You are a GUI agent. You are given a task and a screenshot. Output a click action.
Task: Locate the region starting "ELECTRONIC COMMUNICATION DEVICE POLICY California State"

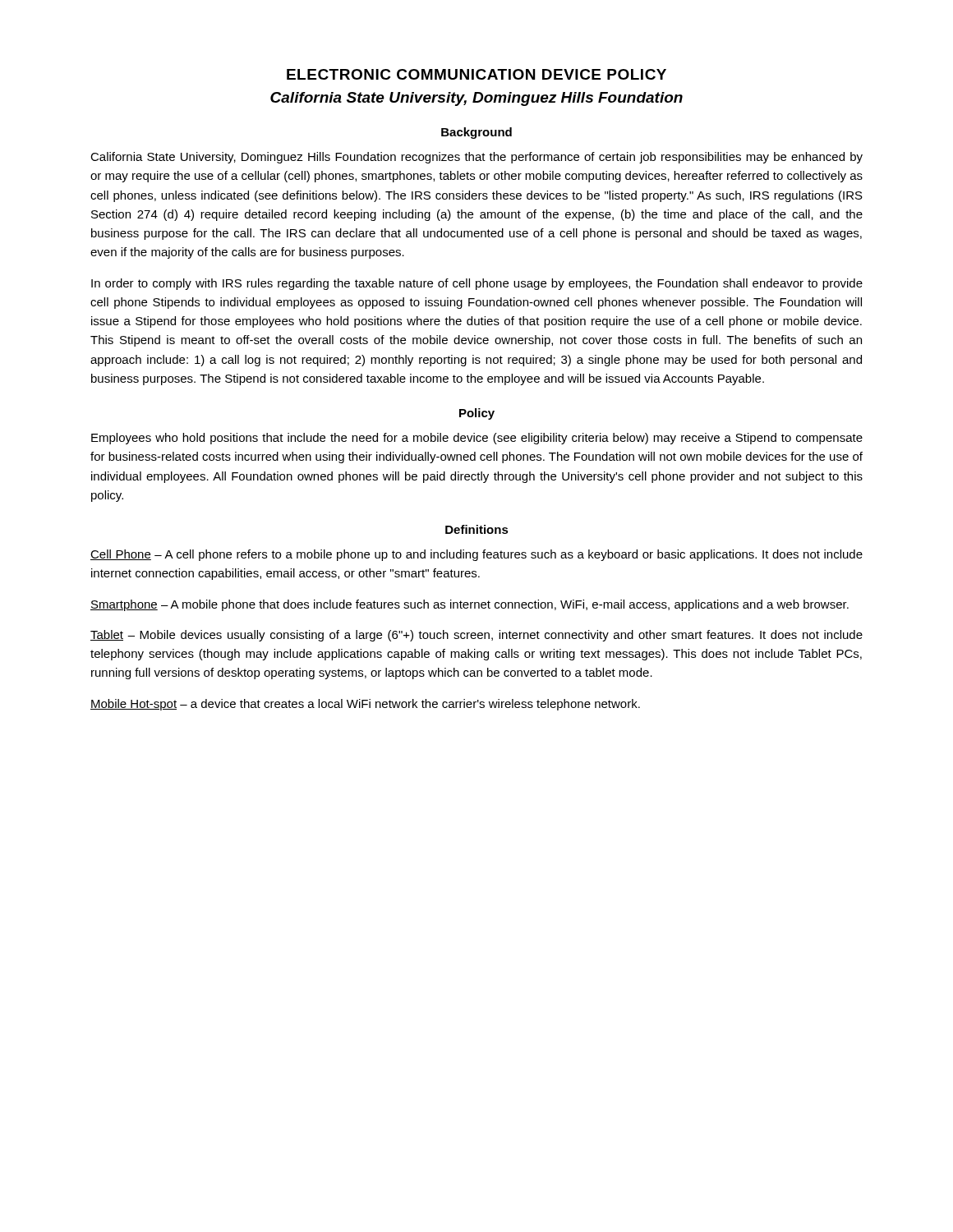[476, 86]
